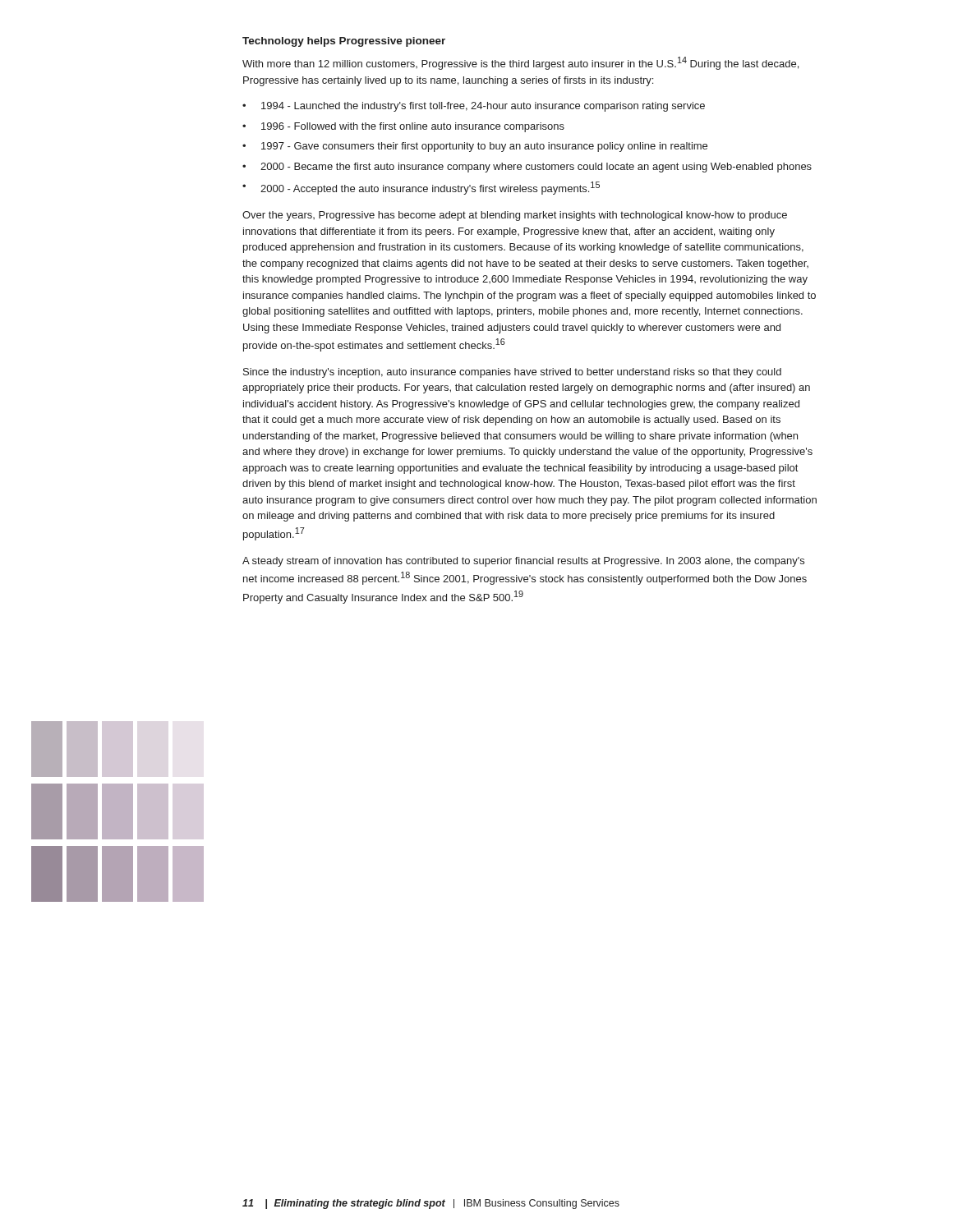Click on the text starting "A steady stream of innovation has"
The image size is (953, 1232).
[525, 579]
